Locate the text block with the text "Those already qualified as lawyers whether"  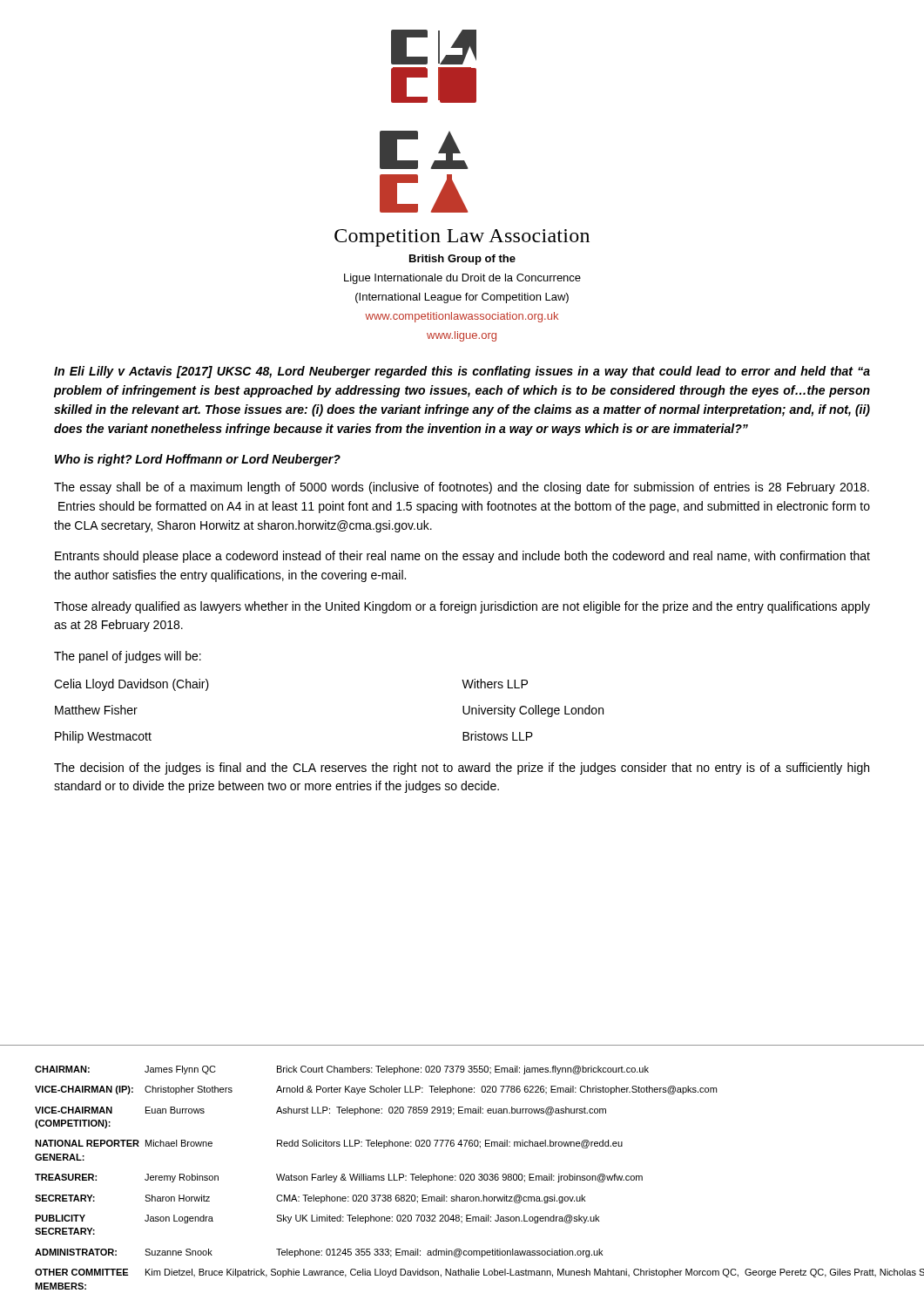[462, 616]
